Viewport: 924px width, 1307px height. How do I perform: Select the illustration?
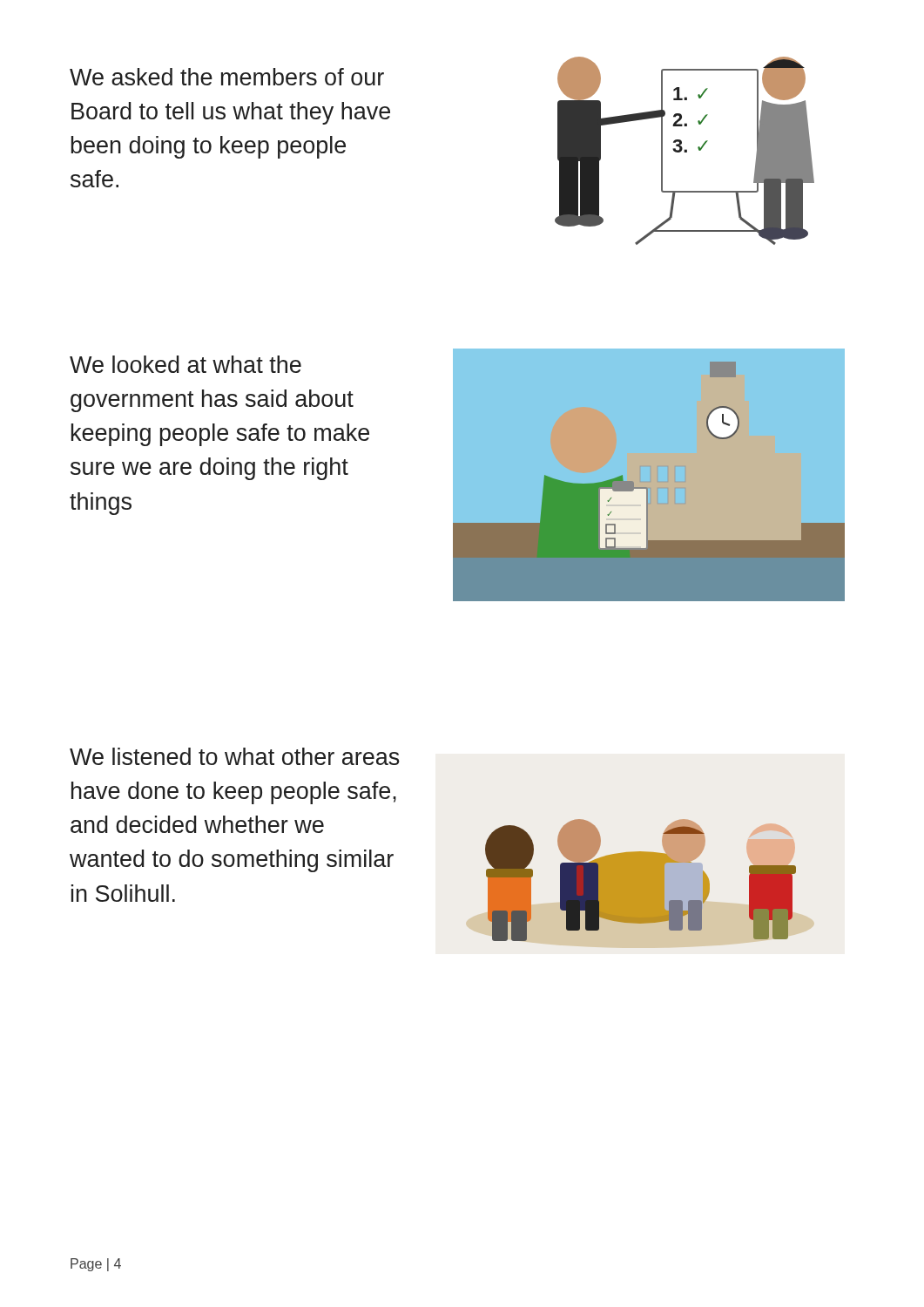click(x=649, y=148)
